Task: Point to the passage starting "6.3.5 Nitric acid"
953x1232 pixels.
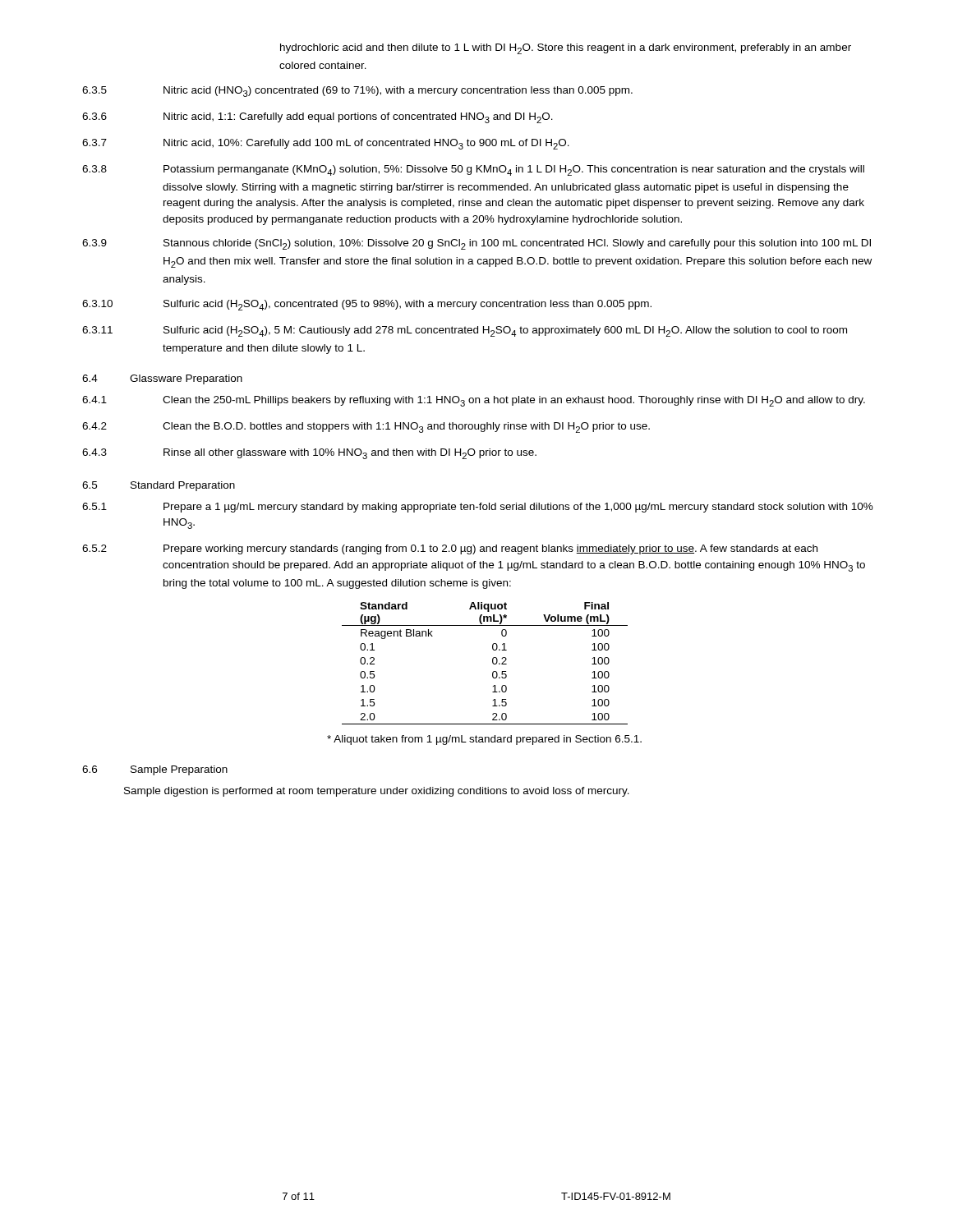Action: (x=485, y=91)
